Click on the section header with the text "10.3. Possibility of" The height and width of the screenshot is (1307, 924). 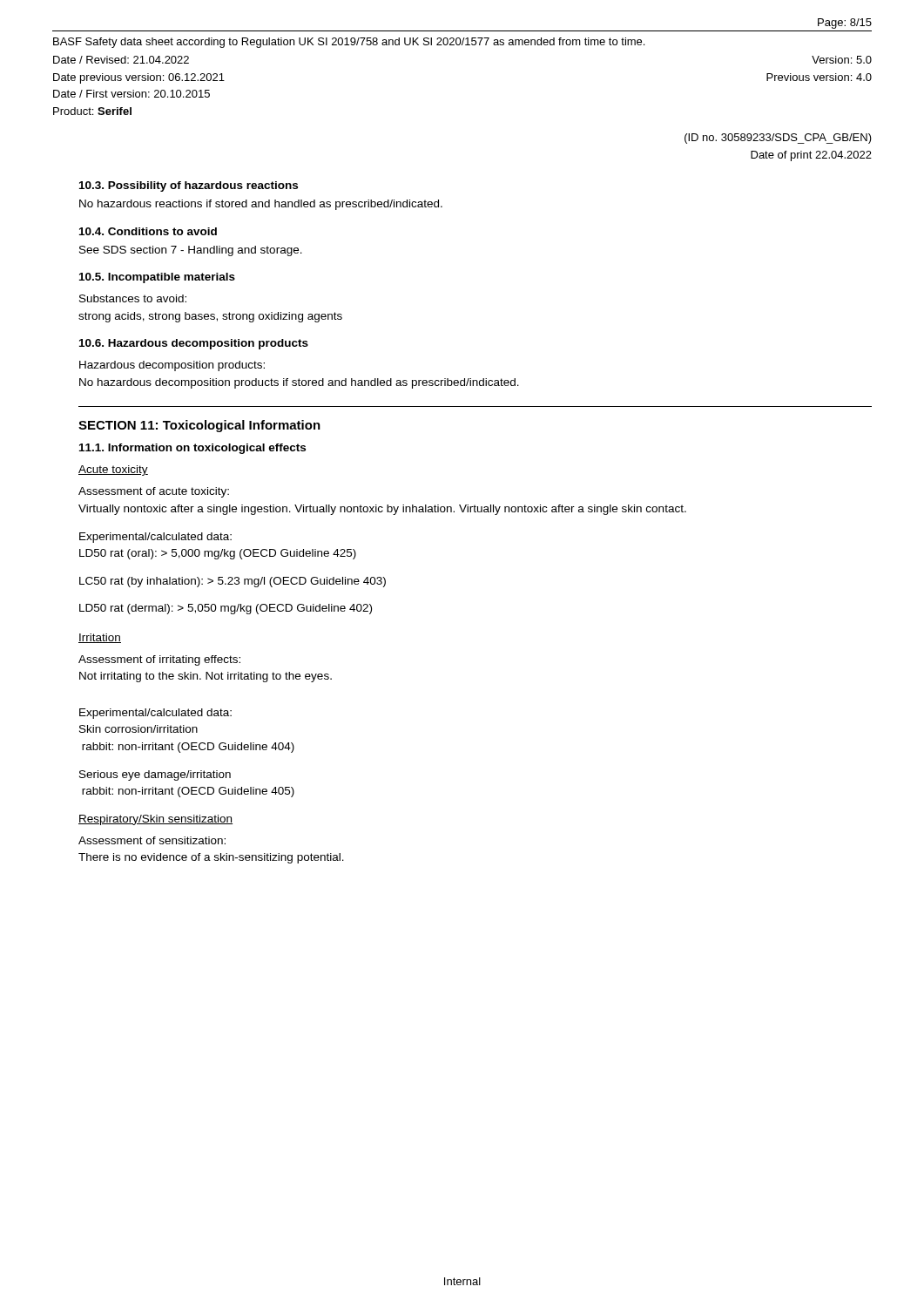(x=188, y=185)
